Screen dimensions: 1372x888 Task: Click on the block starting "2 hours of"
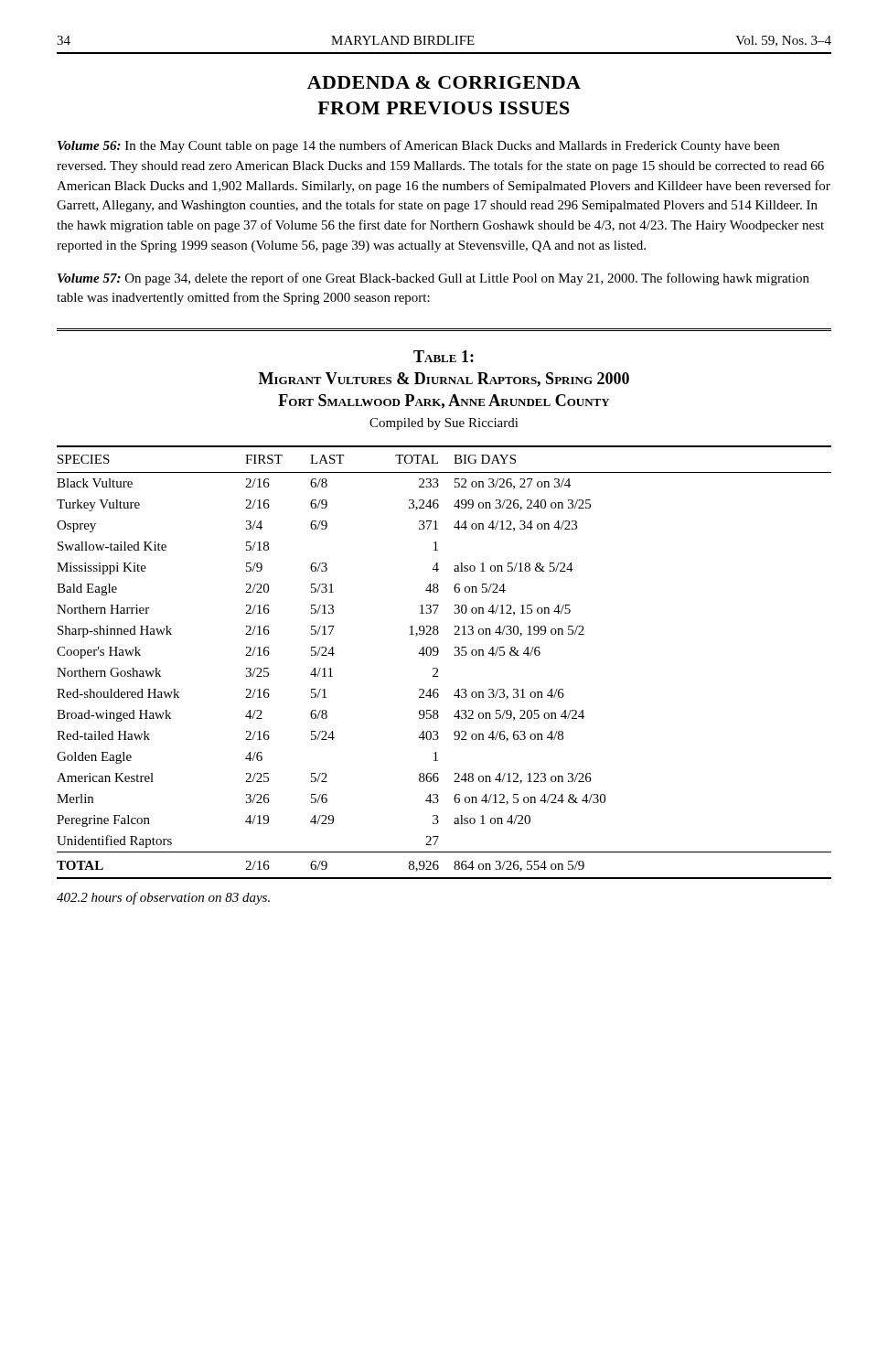point(164,897)
